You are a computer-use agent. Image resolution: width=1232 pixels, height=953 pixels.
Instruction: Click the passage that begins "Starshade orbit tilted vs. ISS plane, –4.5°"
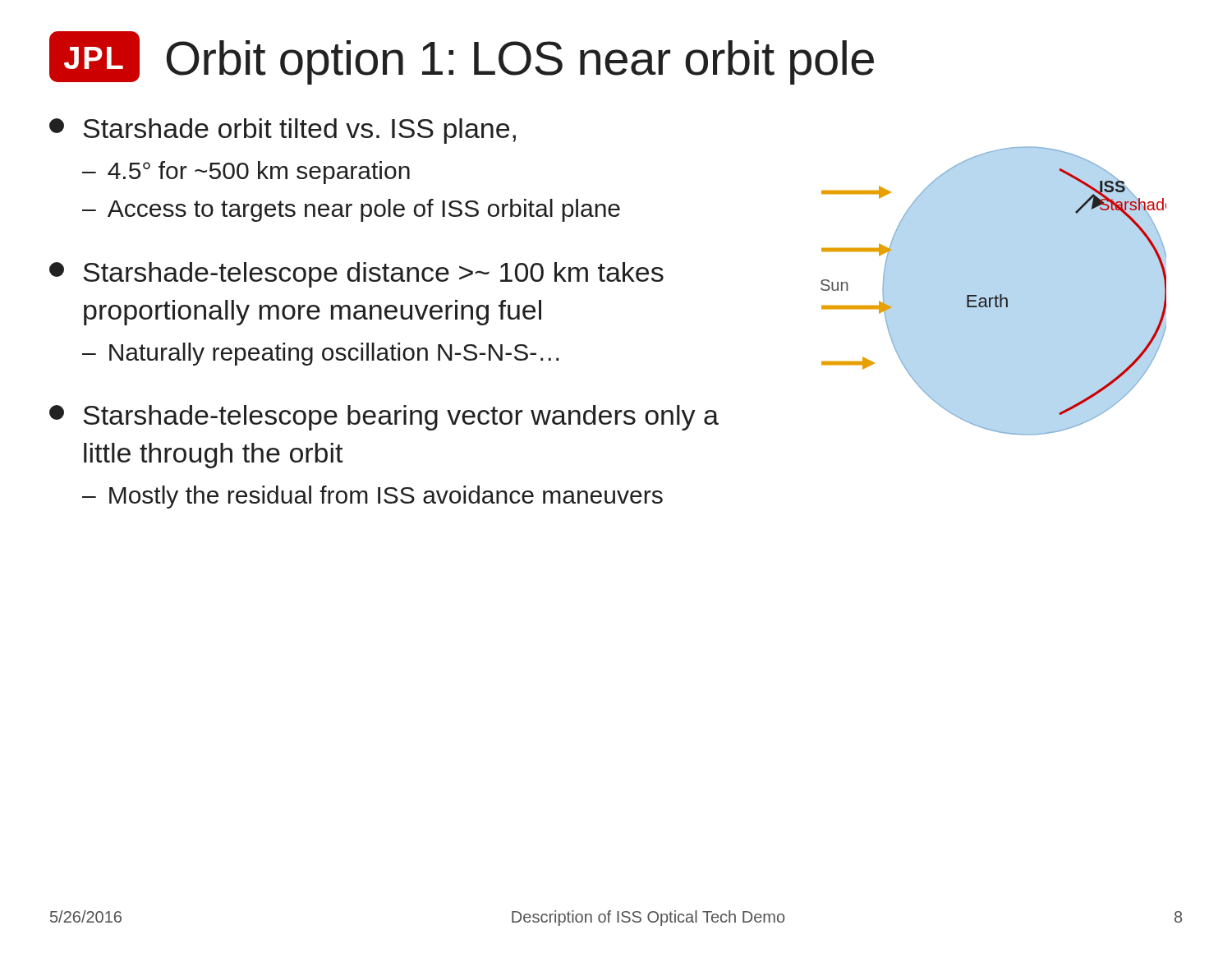point(402,170)
